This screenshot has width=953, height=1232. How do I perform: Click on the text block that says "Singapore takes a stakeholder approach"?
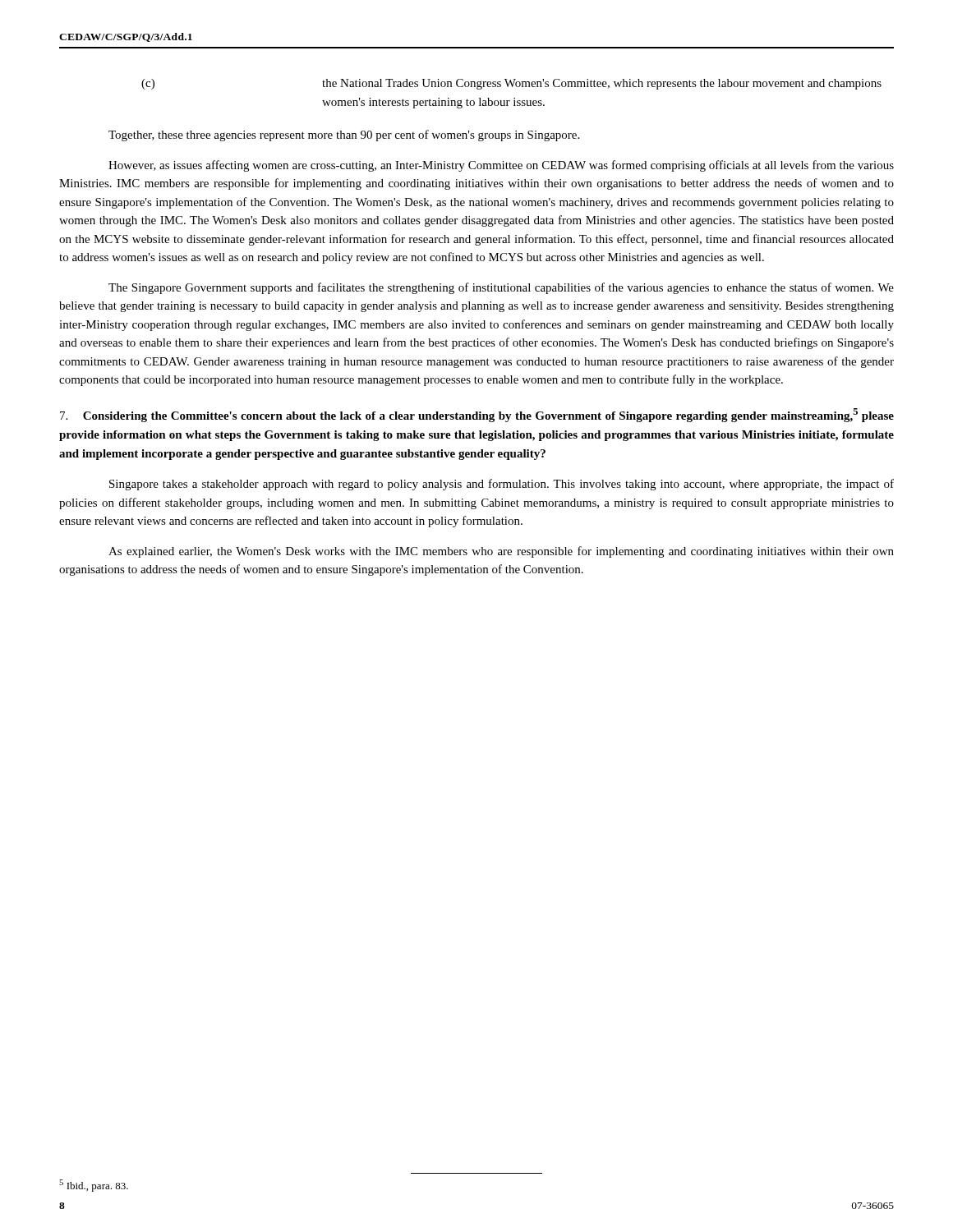(x=476, y=503)
